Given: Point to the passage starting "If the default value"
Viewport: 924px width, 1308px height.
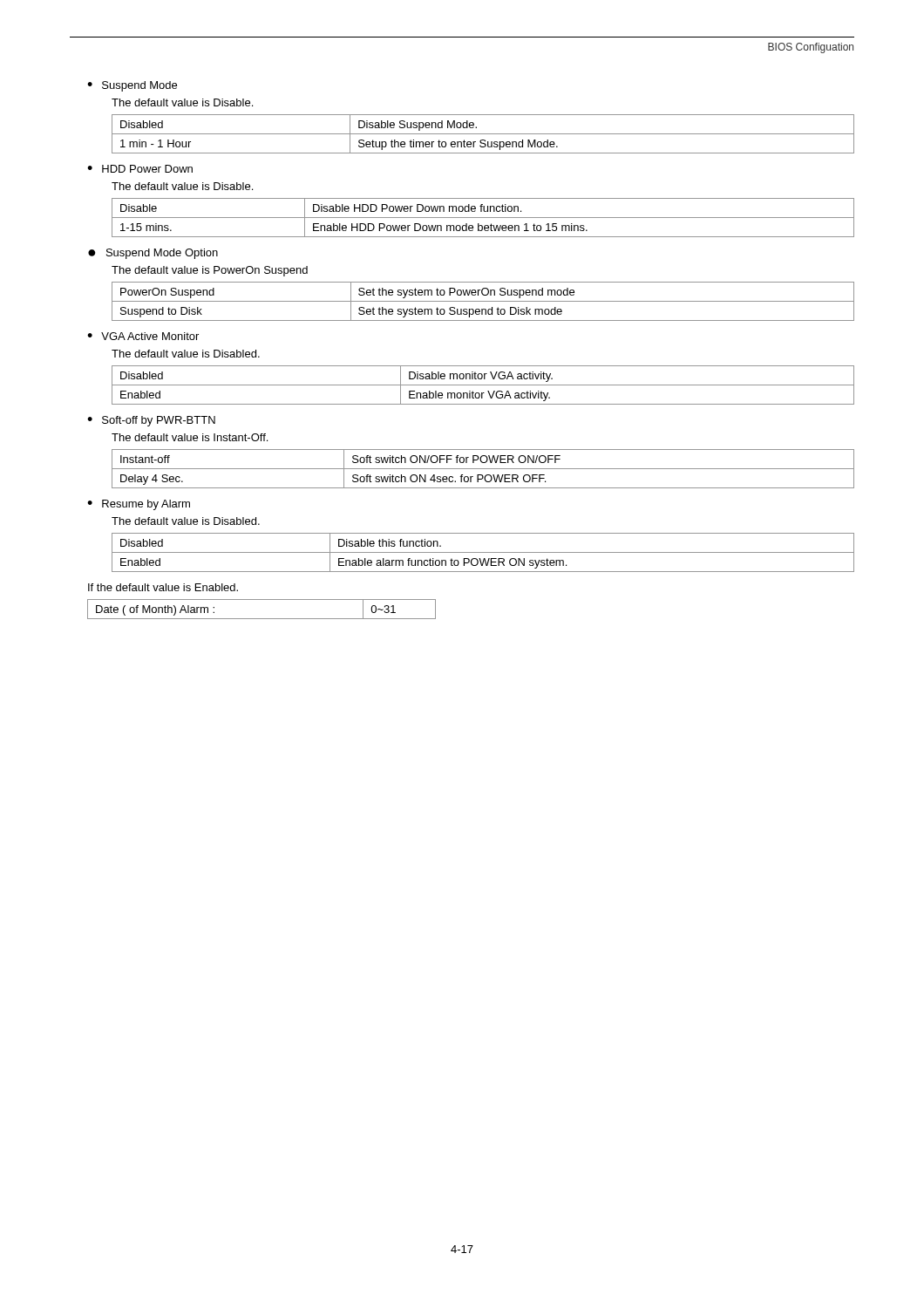Looking at the screenshot, I should click(x=163, y=587).
